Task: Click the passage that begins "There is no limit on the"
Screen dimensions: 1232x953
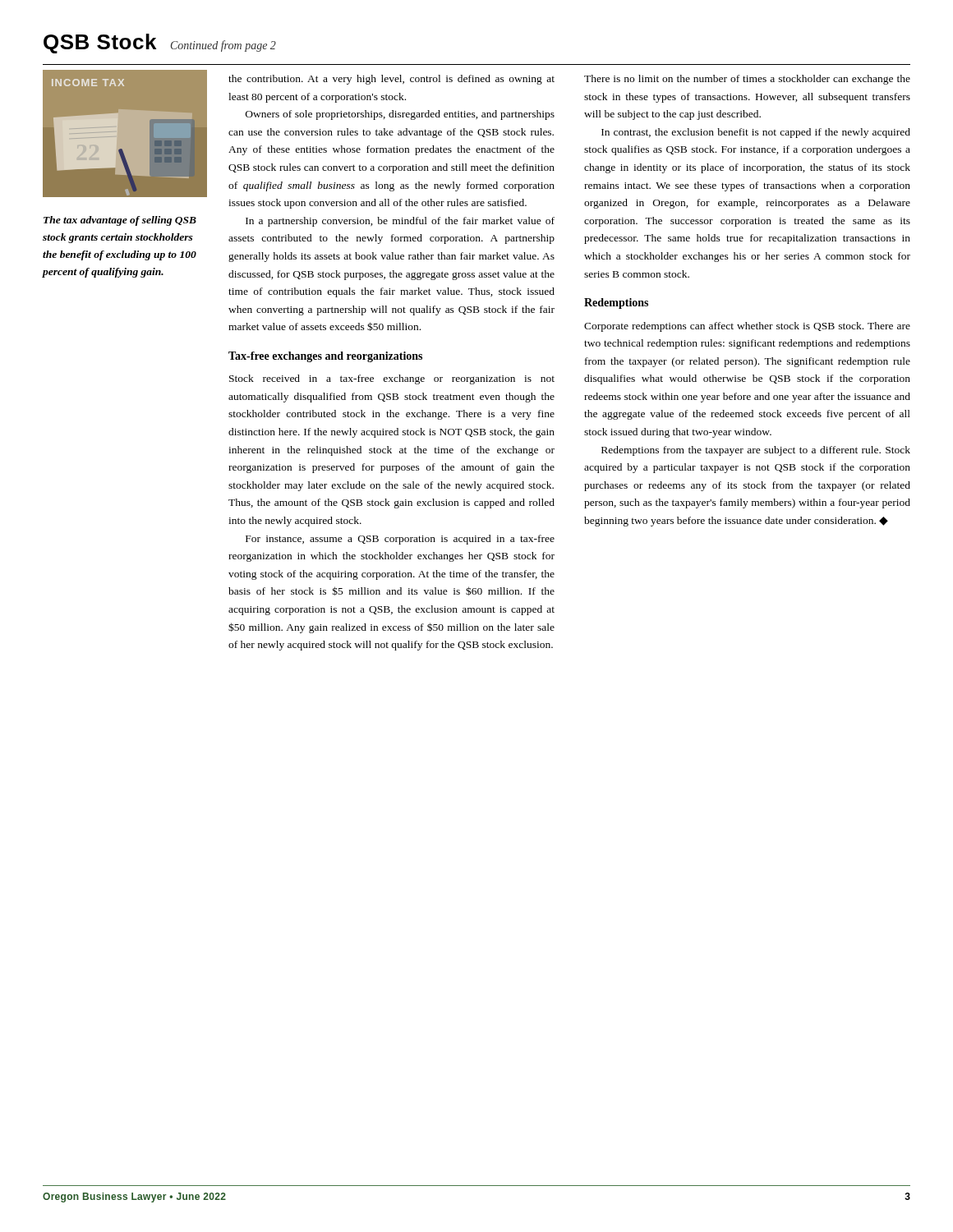Action: (x=747, y=80)
